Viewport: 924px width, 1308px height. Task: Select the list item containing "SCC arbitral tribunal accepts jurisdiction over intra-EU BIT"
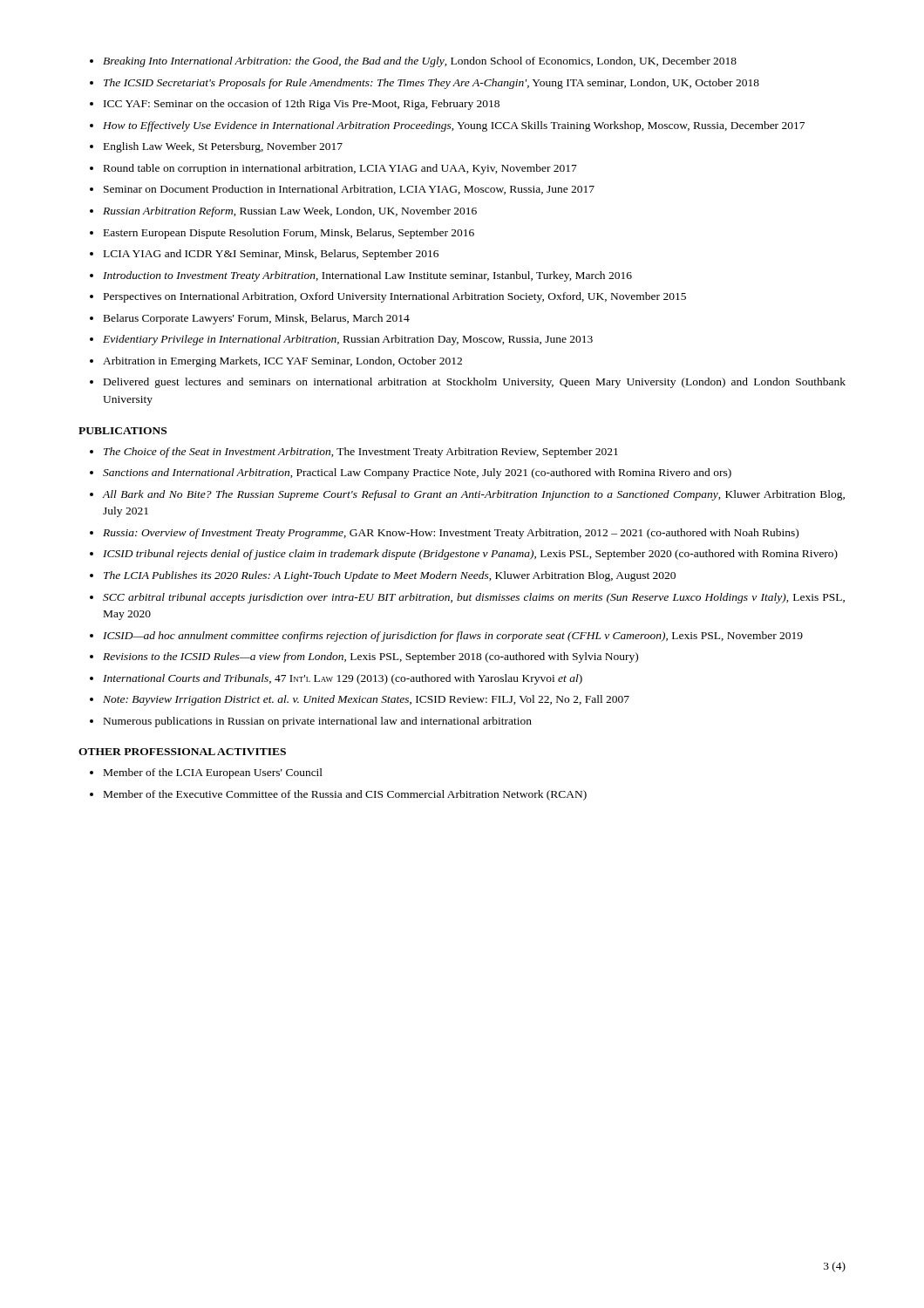(x=474, y=605)
